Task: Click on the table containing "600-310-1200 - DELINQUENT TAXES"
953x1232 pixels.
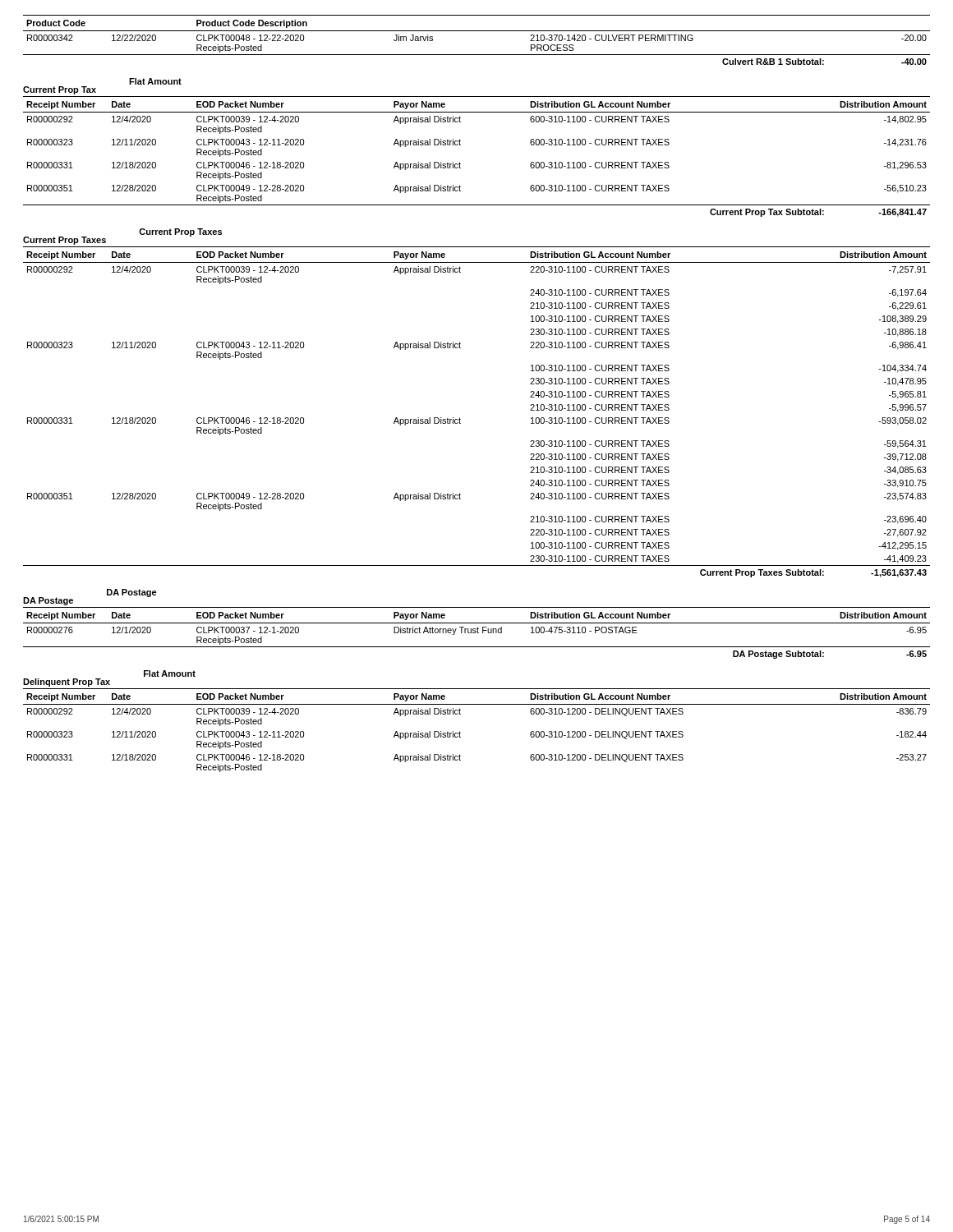Action: 476,731
